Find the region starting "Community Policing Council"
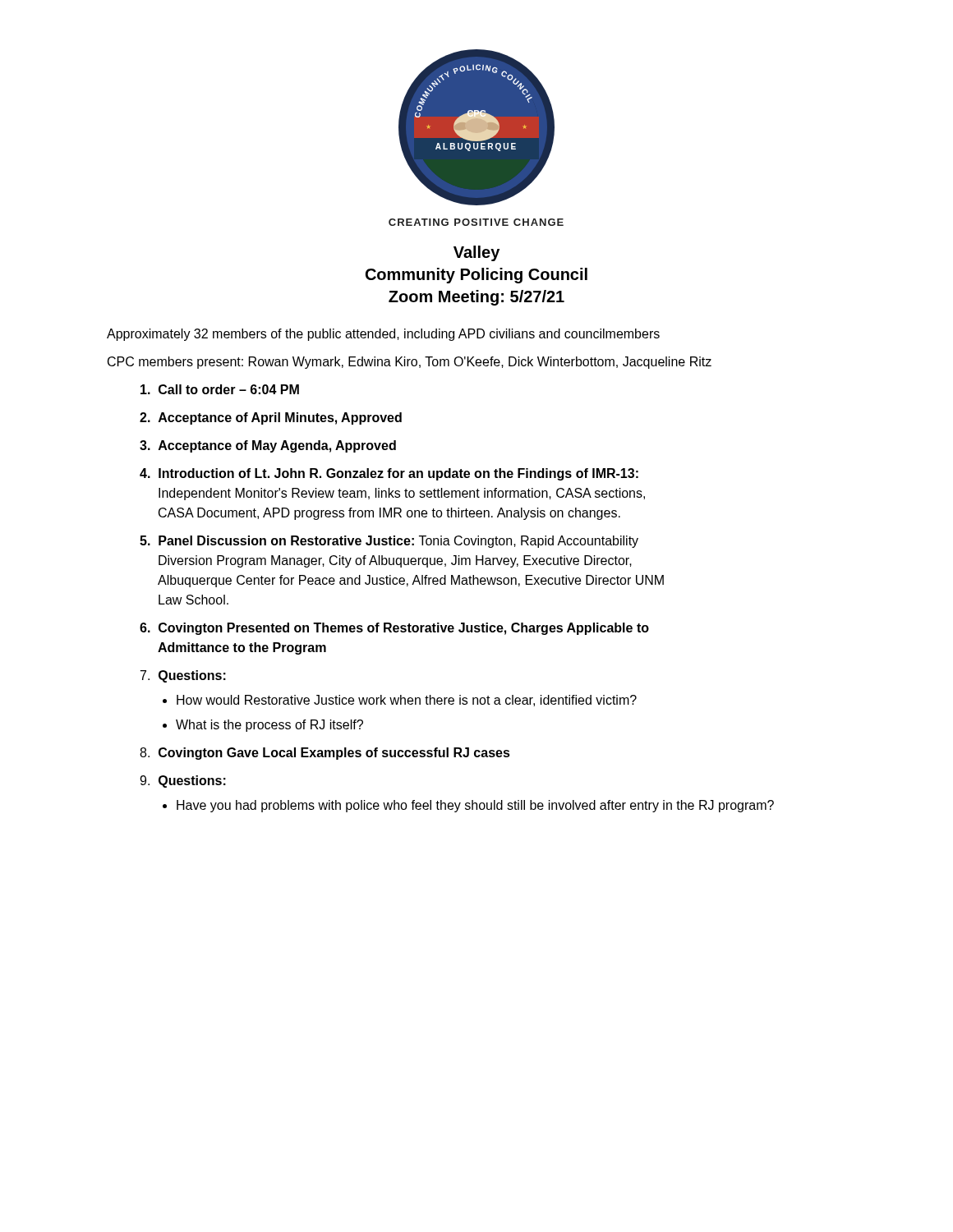Screen dimensions: 1232x953 pyautogui.click(x=476, y=274)
